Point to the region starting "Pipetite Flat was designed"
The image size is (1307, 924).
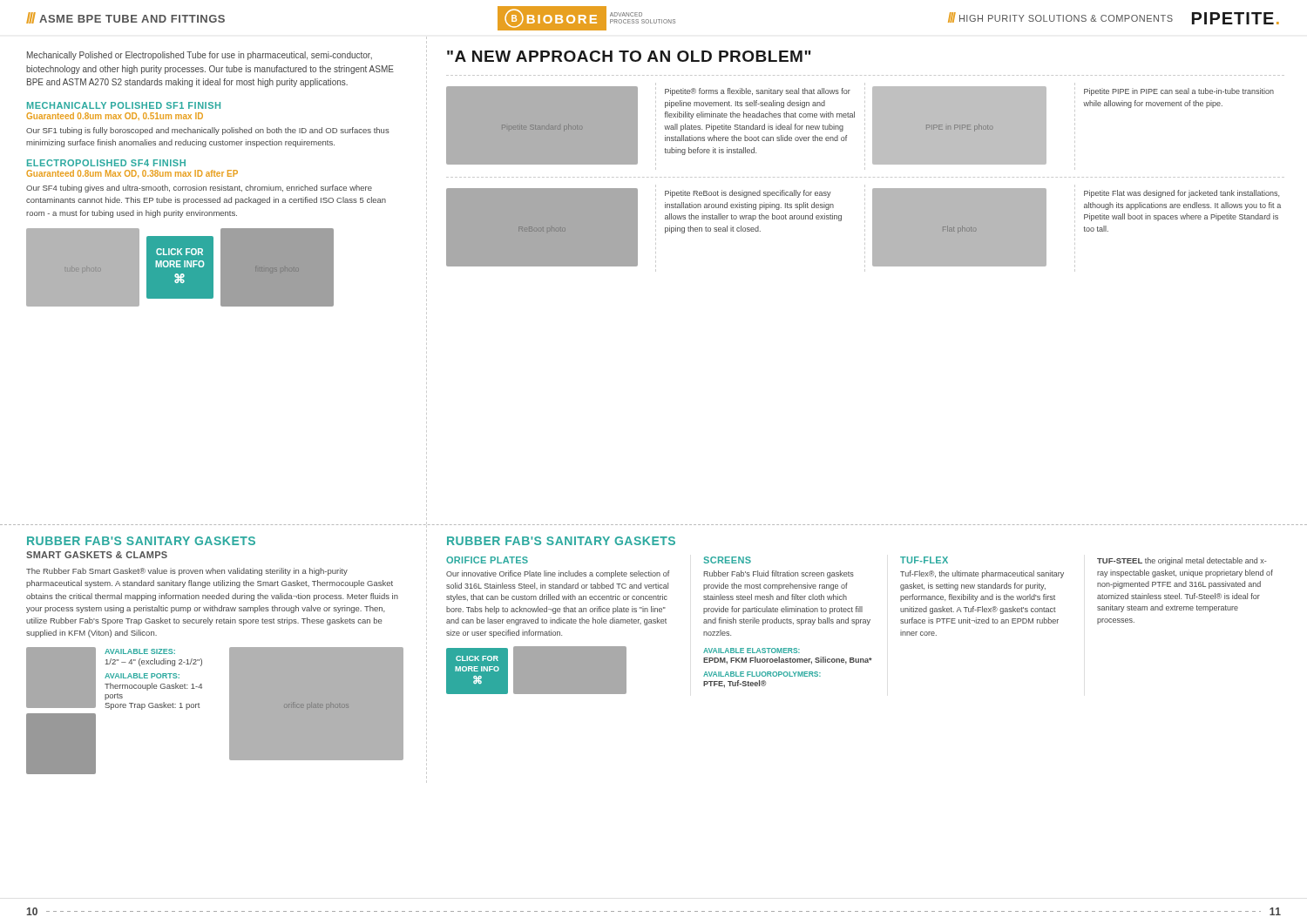click(1182, 211)
